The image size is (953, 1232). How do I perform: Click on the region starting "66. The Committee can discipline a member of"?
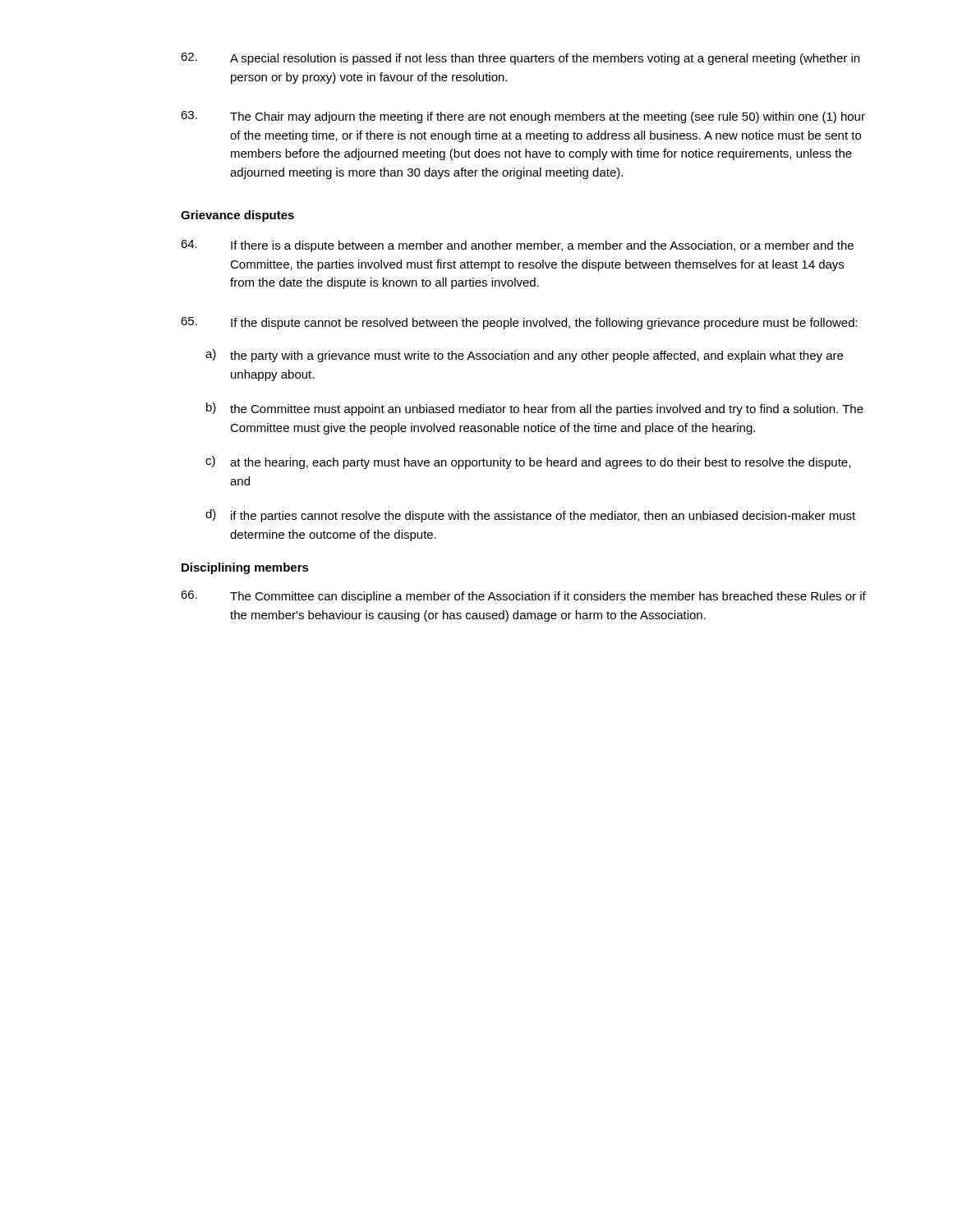(x=526, y=606)
